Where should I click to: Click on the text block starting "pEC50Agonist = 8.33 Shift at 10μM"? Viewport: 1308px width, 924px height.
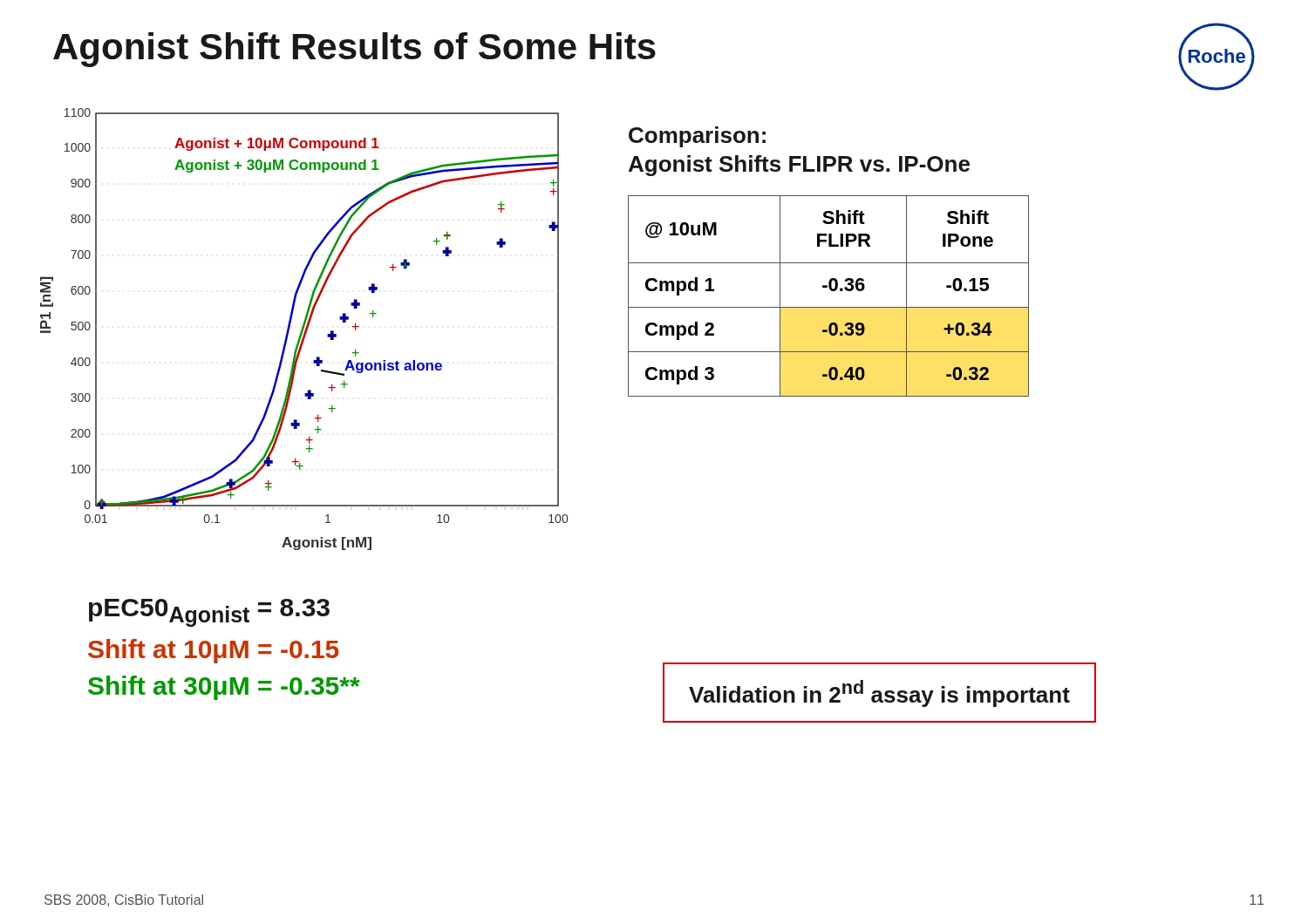click(x=224, y=647)
